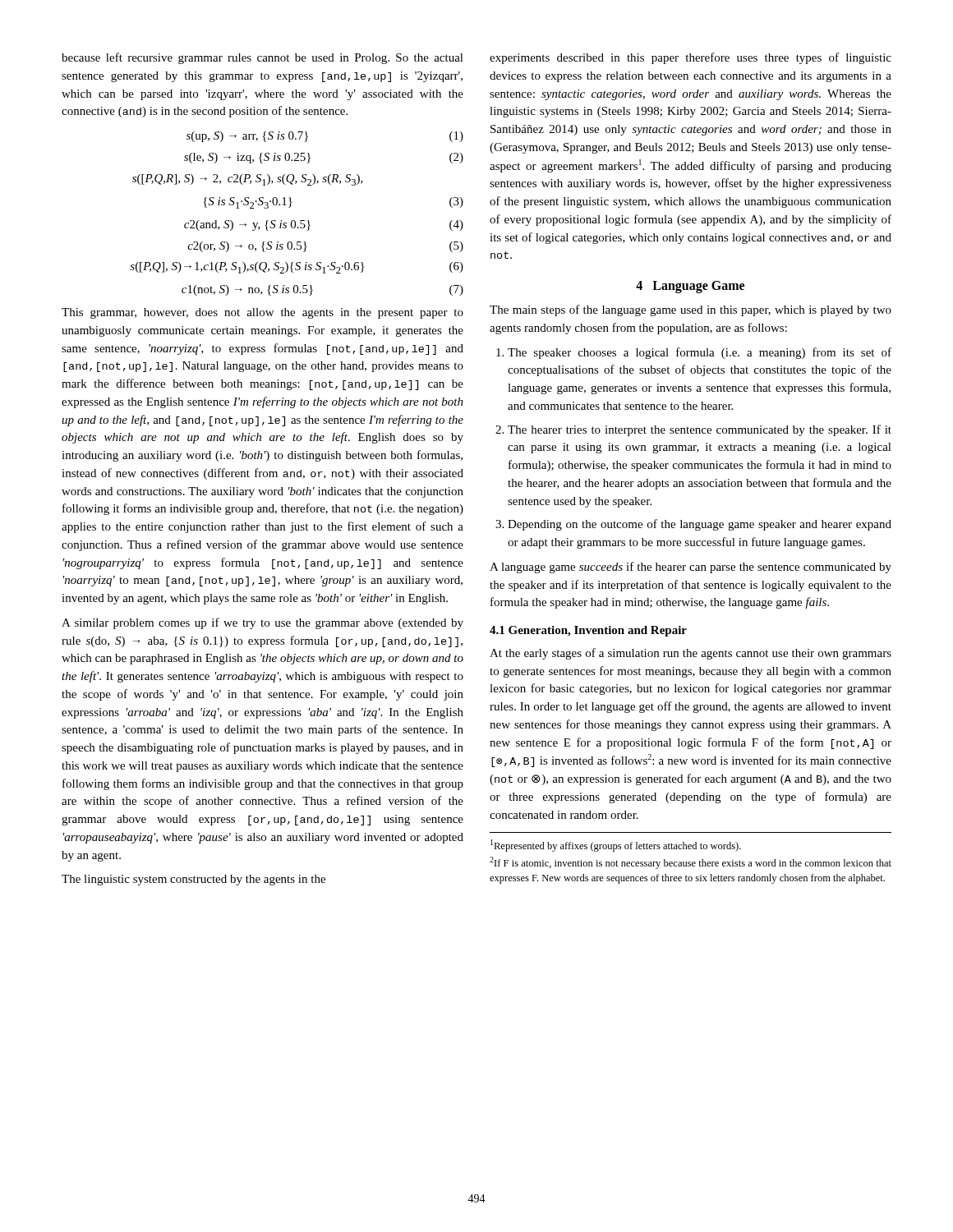The height and width of the screenshot is (1232, 953).
Task: Point to the block beginning "1Represented by affixes (groups of letters"
Action: (690, 846)
